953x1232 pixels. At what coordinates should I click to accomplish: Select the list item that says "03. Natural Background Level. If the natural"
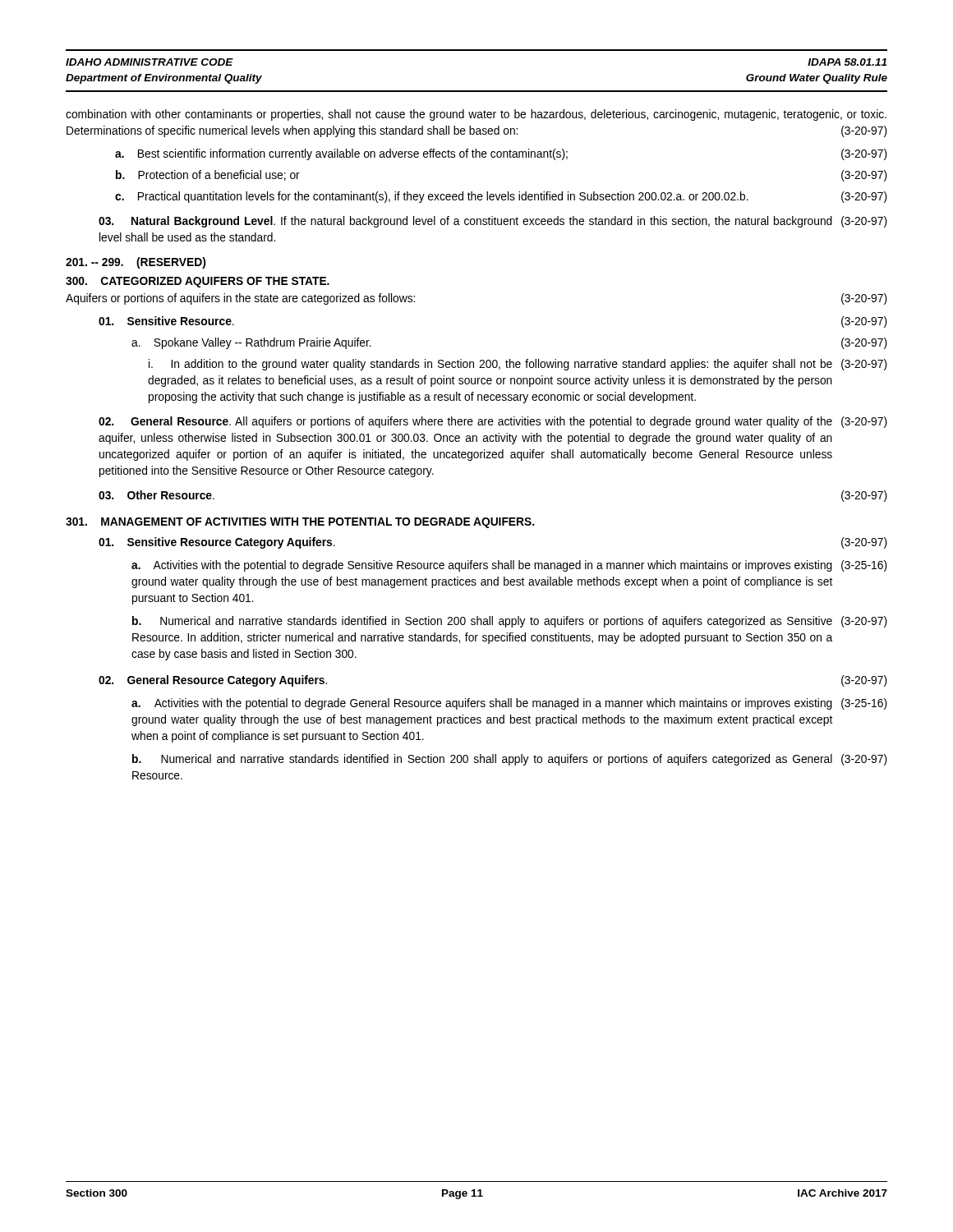(476, 230)
